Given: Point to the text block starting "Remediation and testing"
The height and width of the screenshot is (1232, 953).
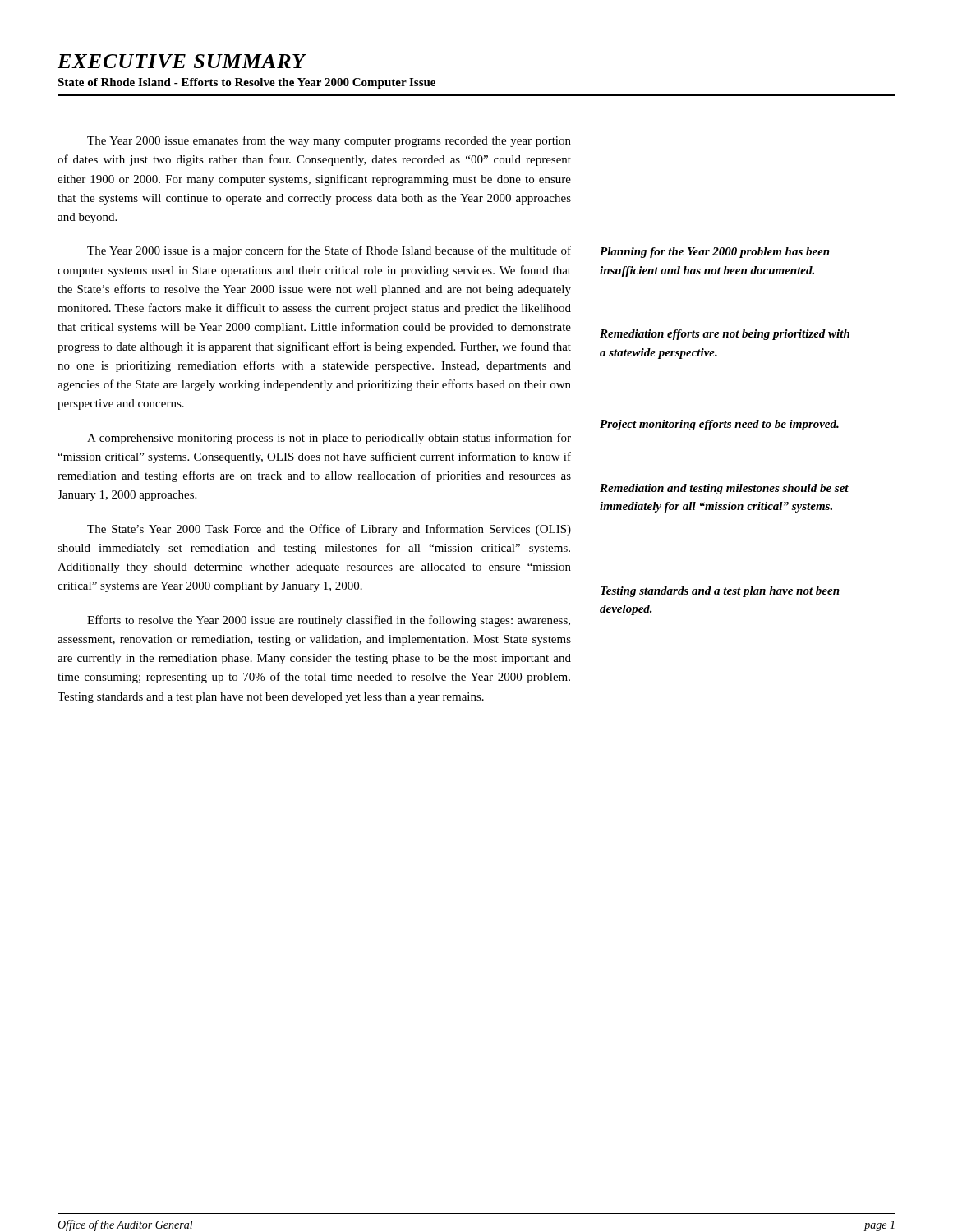Looking at the screenshot, I should tap(727, 497).
